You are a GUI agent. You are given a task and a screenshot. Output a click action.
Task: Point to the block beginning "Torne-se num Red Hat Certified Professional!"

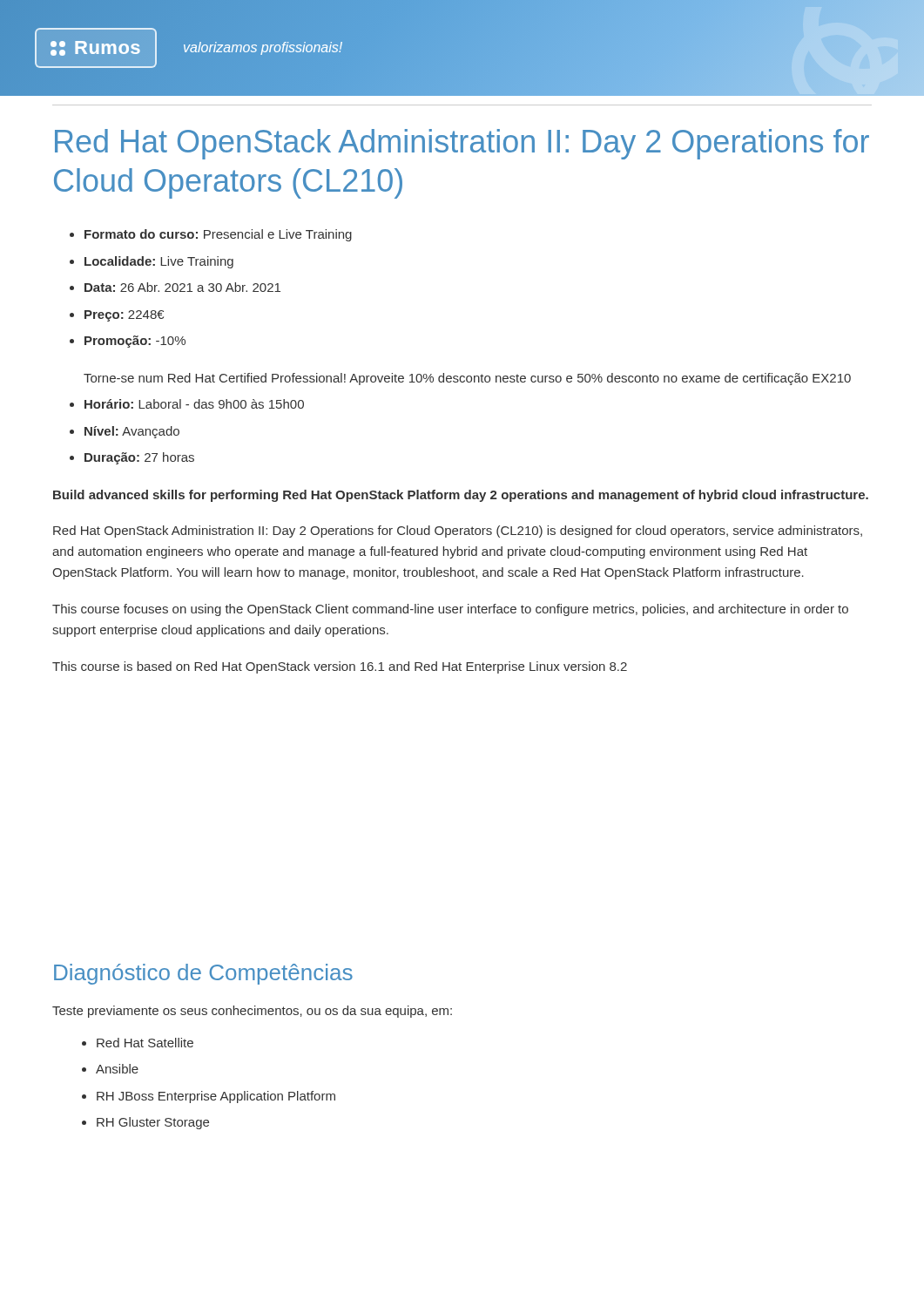click(x=478, y=378)
